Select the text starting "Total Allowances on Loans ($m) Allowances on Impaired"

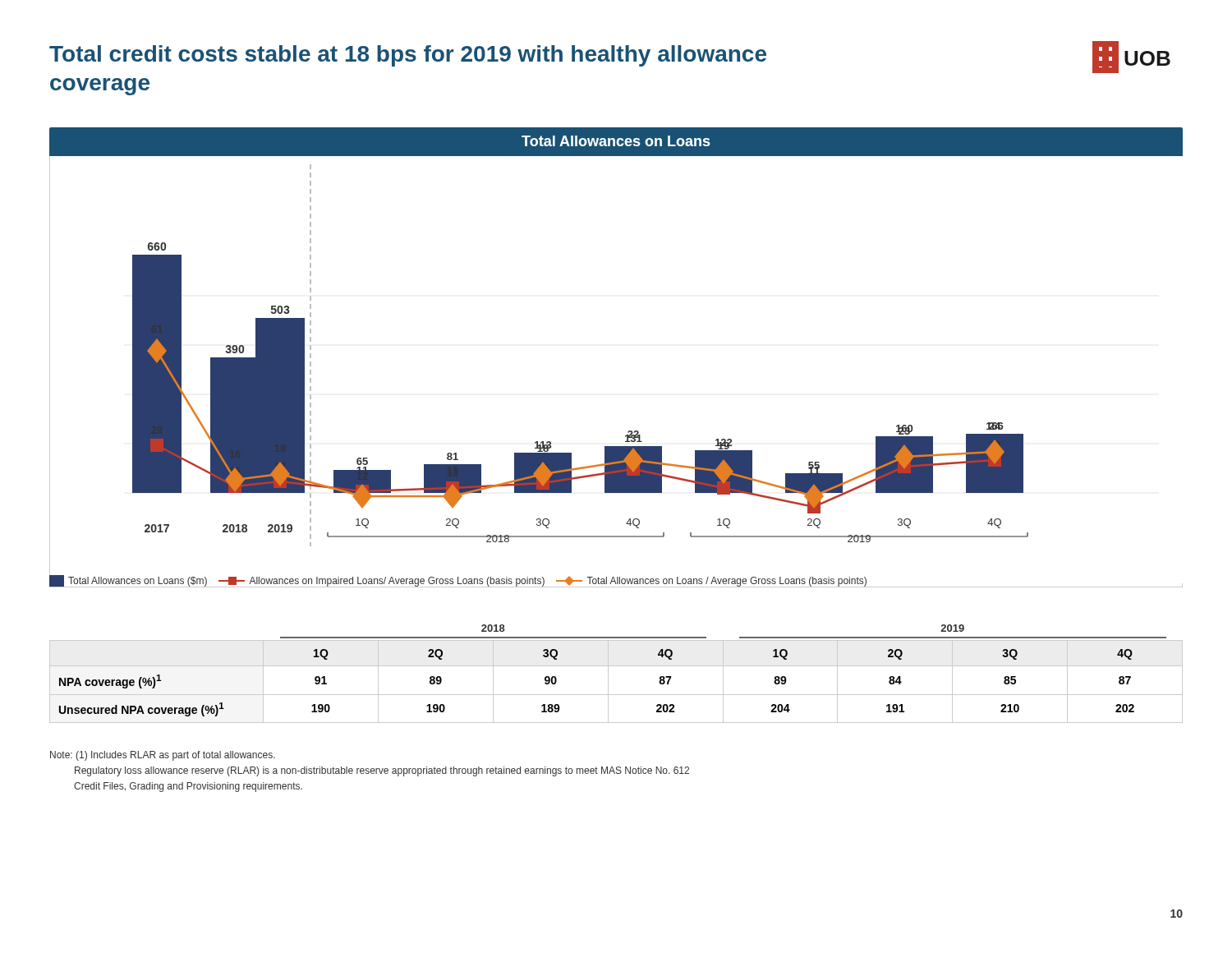coord(458,581)
